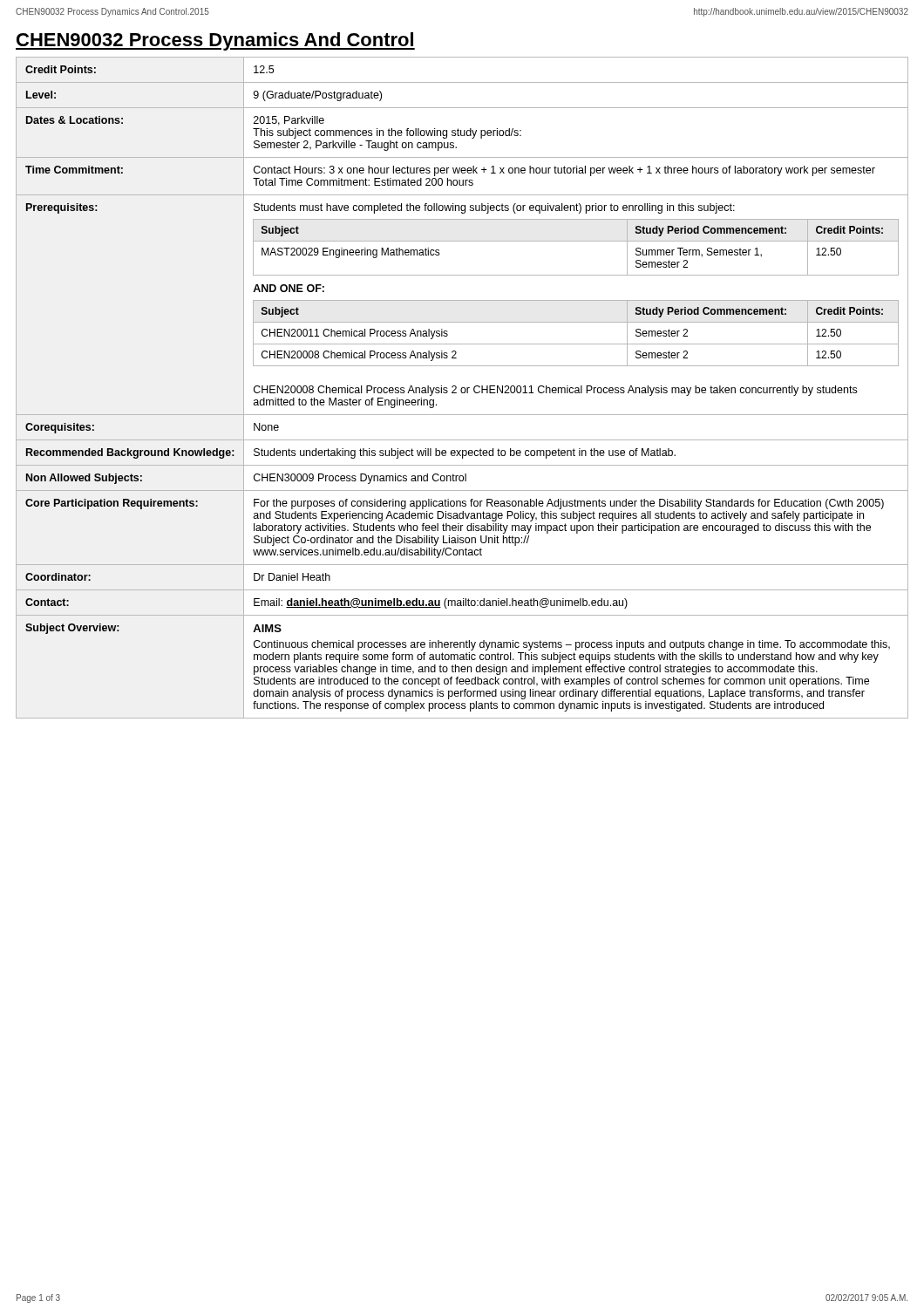Locate the text "CHEN90032 Process Dynamics And Control"
The image size is (924, 1308).
coord(215,40)
